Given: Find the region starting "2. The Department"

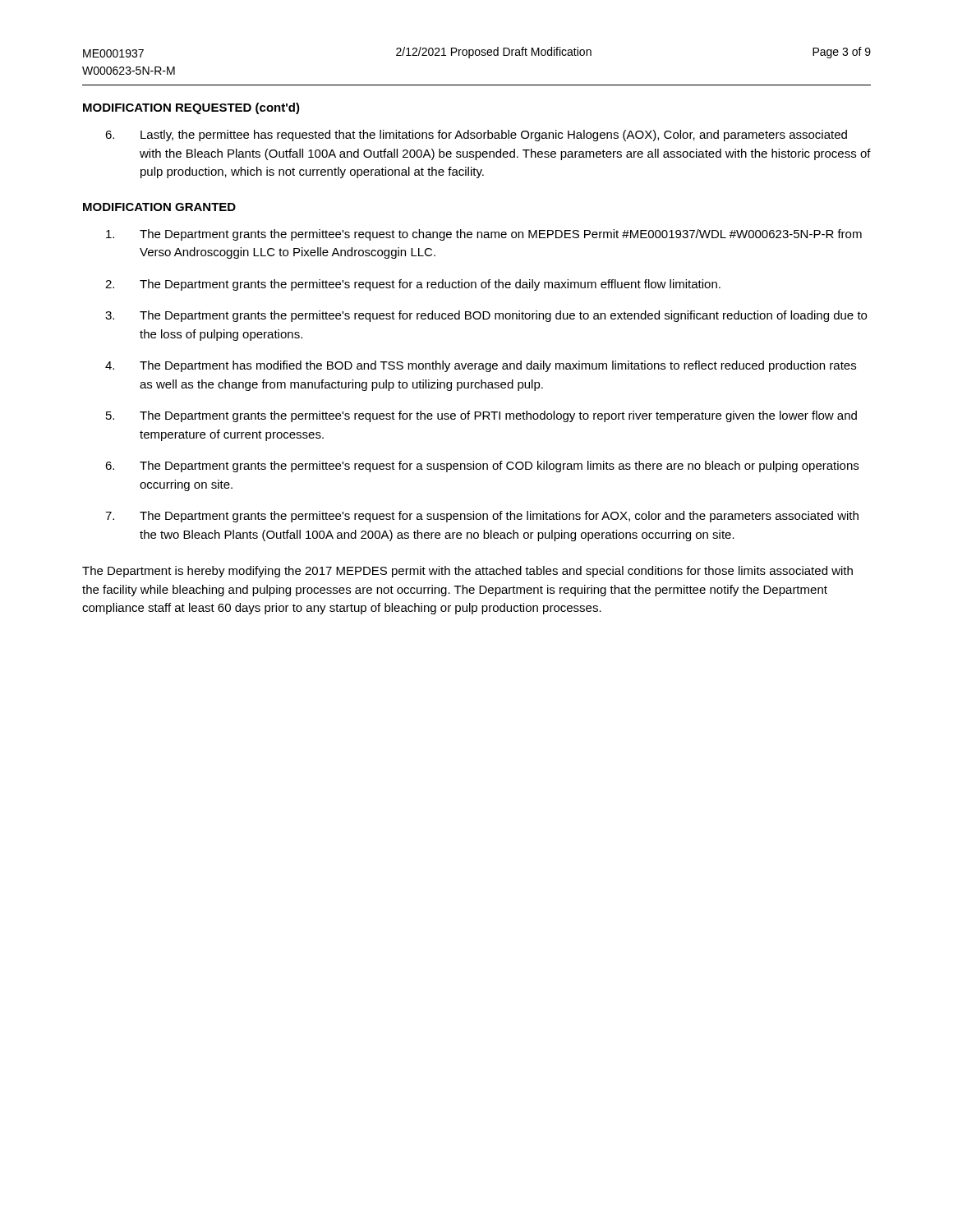Looking at the screenshot, I should pyautogui.click(x=488, y=284).
